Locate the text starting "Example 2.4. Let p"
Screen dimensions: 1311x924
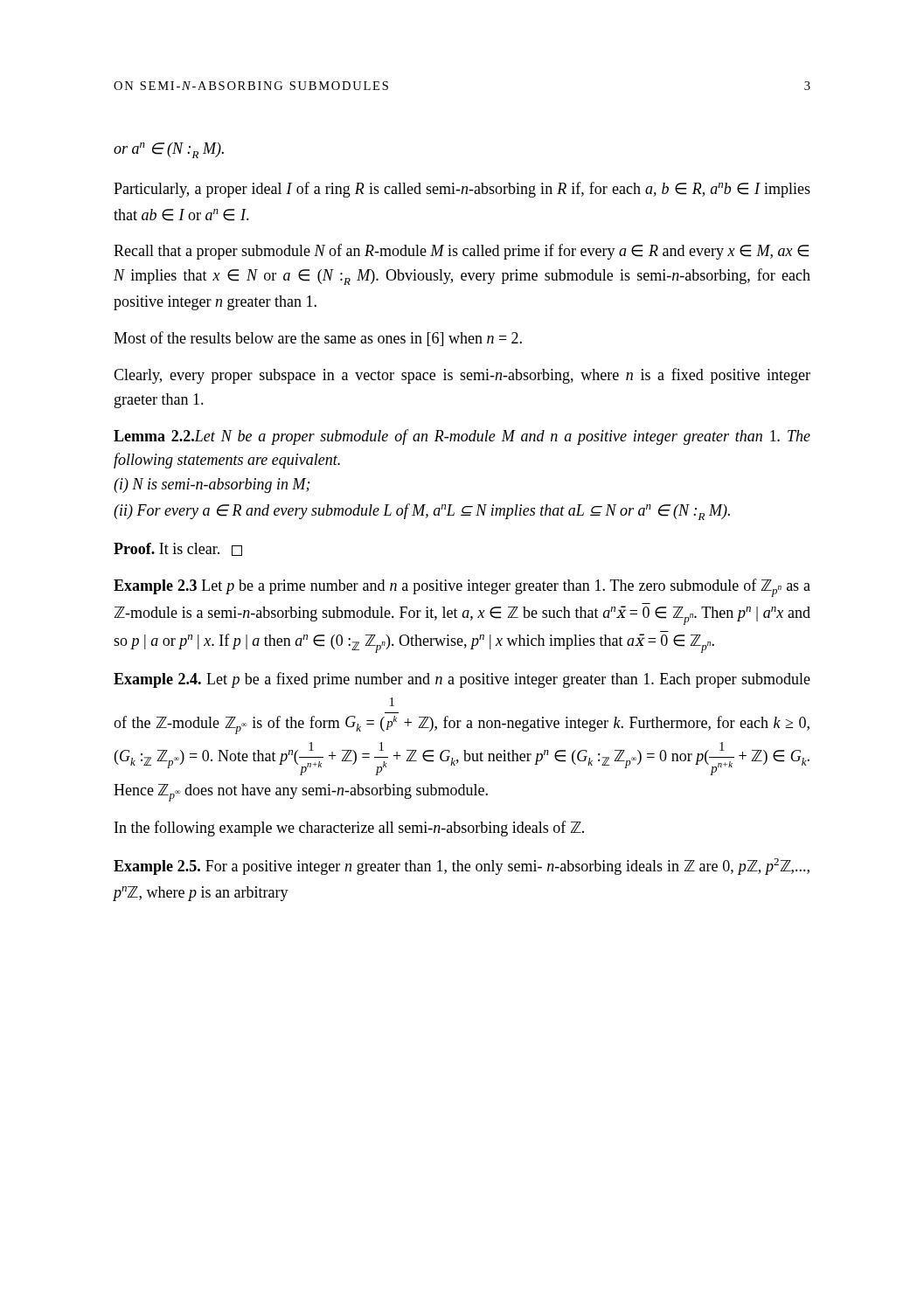coord(462,736)
